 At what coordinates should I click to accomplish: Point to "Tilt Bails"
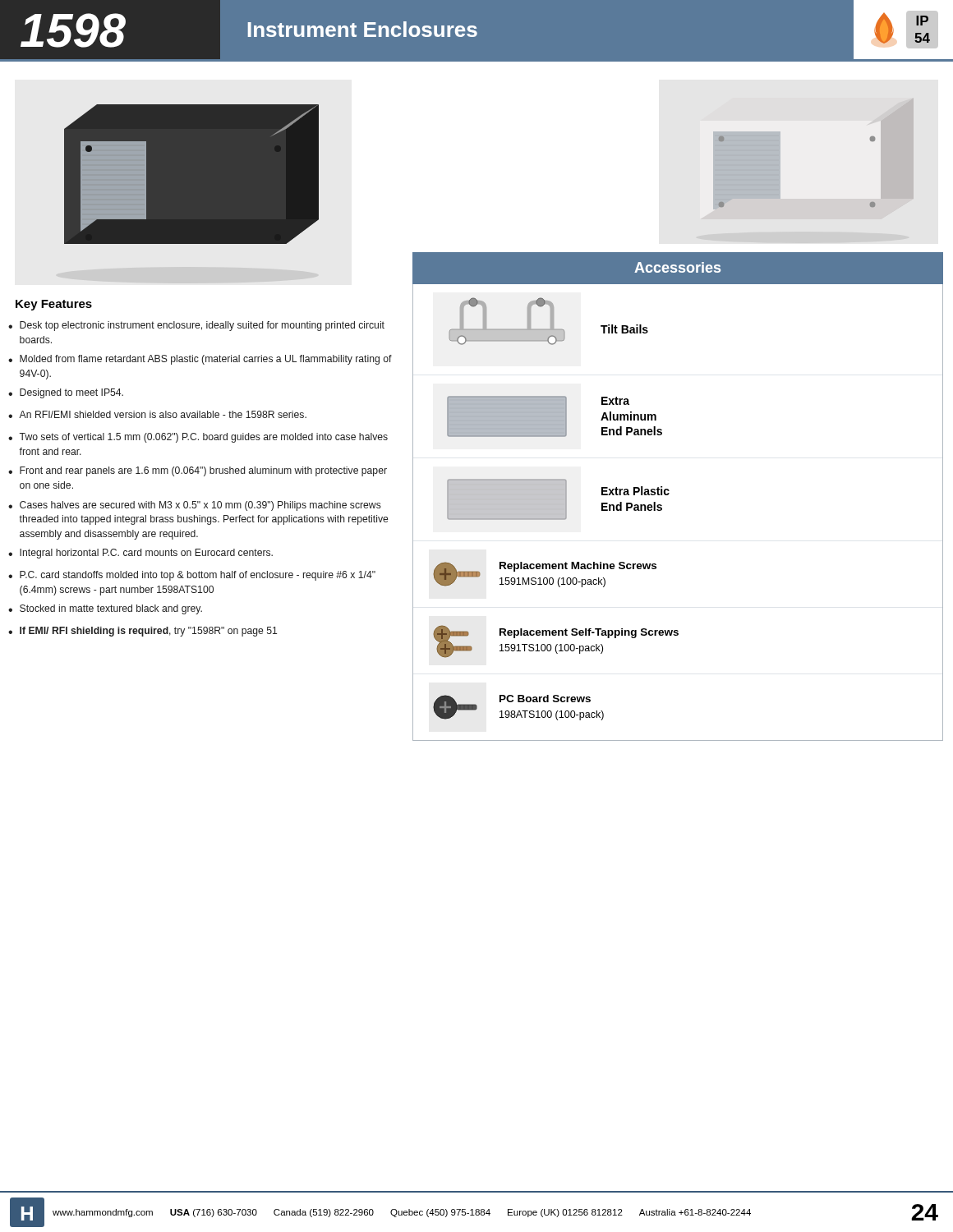pos(624,329)
